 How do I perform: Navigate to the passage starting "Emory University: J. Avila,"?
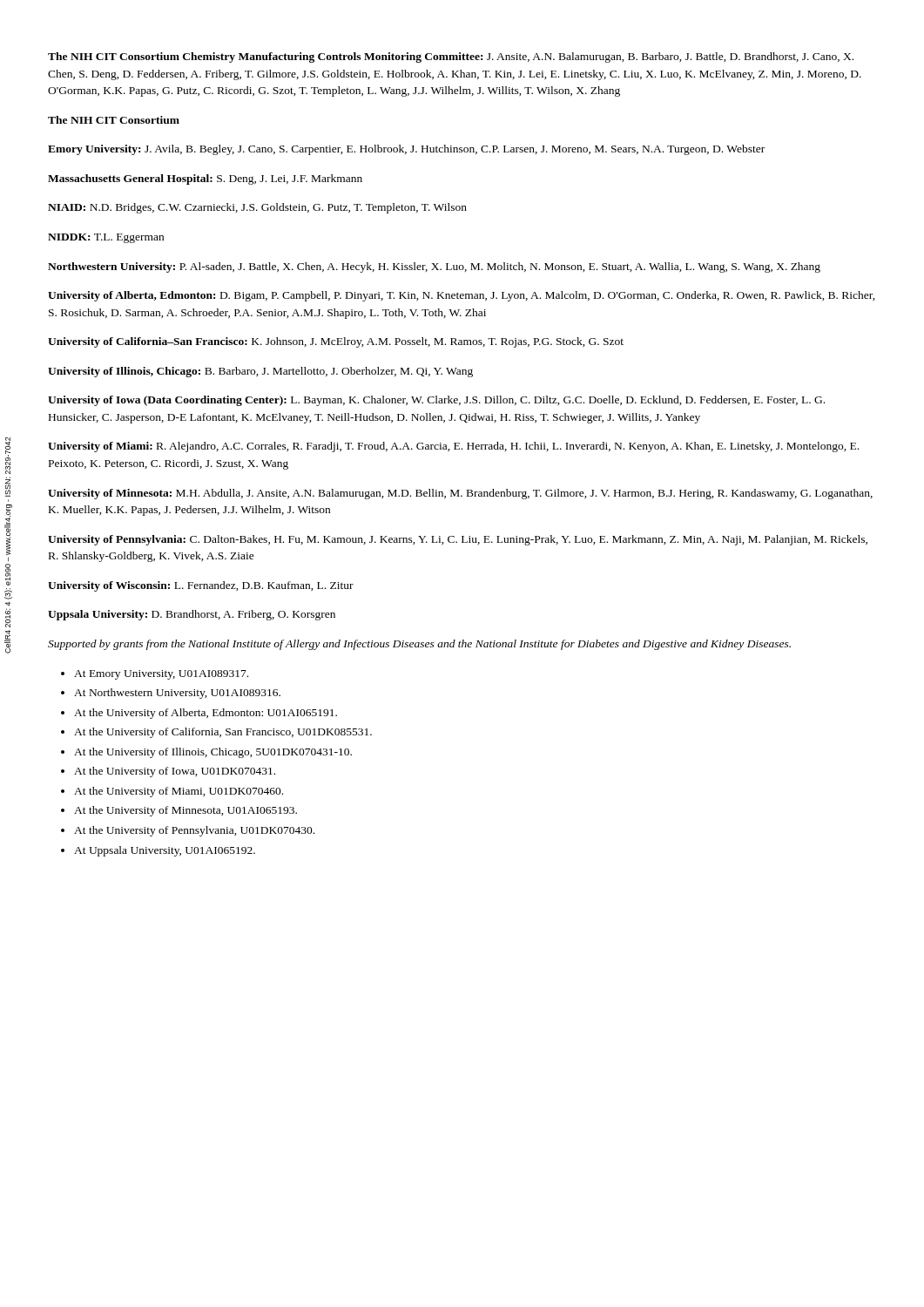coord(406,149)
